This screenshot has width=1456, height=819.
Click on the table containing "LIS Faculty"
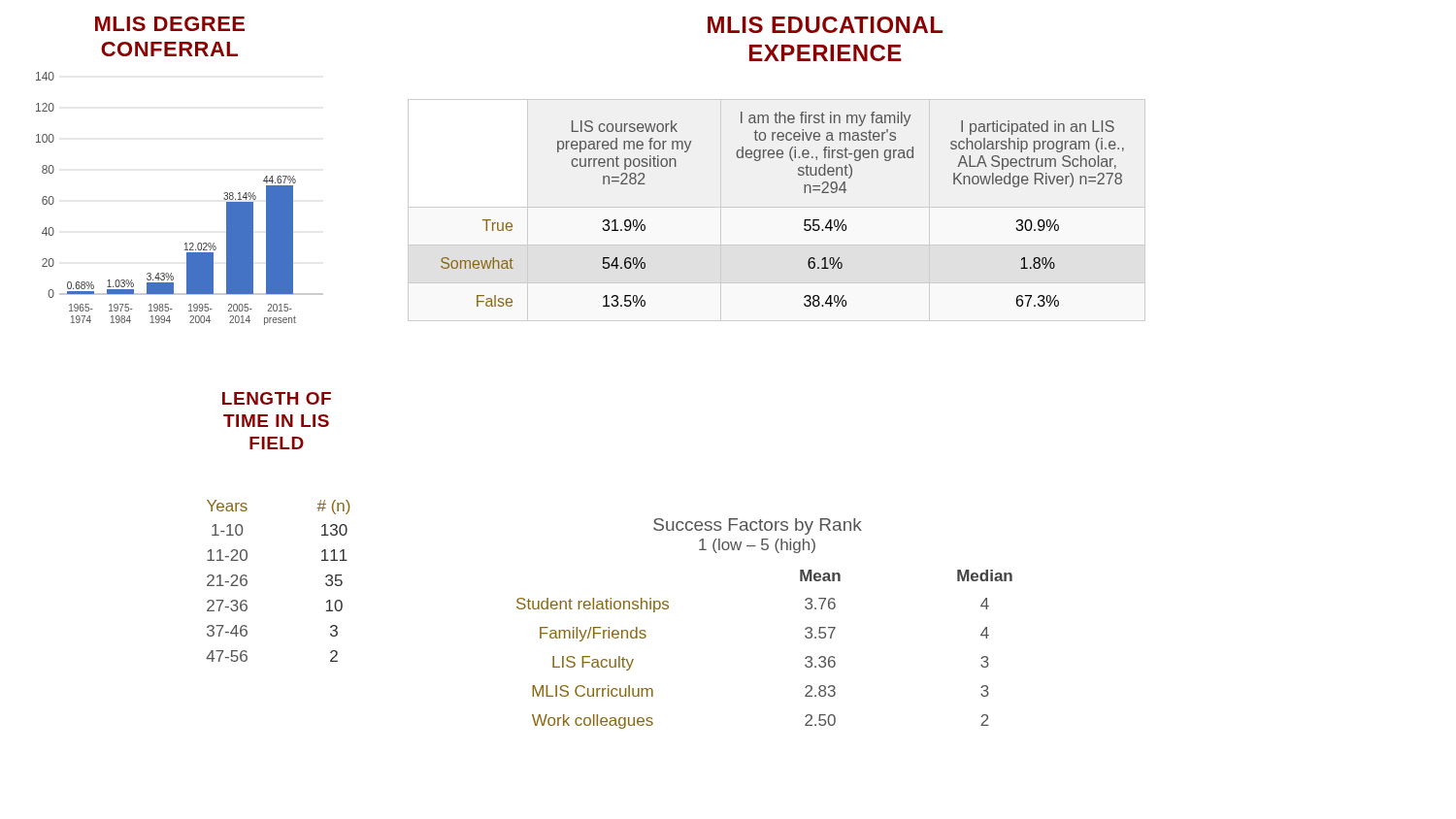pos(757,649)
